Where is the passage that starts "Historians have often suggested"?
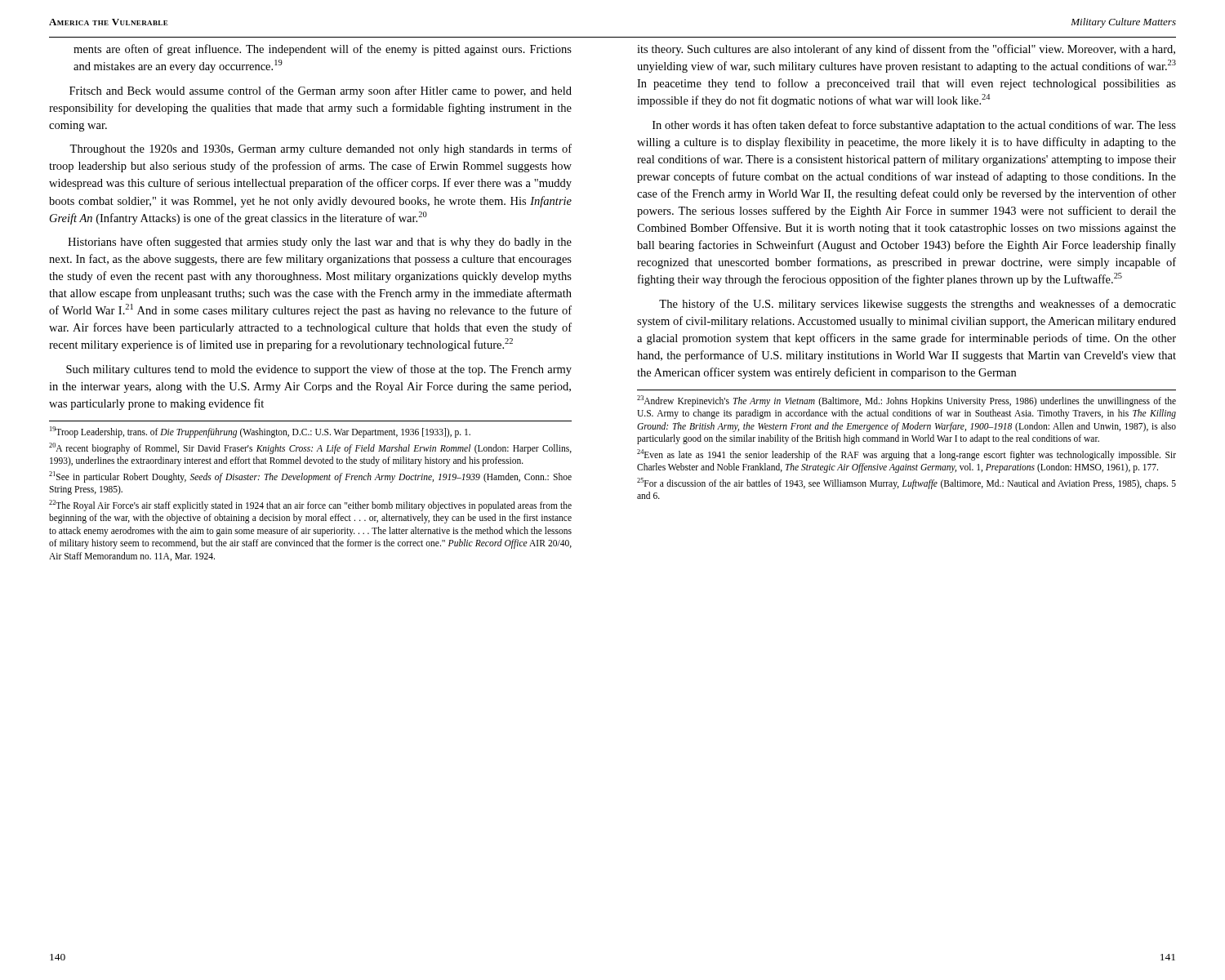This screenshot has height=980, width=1225. point(310,294)
